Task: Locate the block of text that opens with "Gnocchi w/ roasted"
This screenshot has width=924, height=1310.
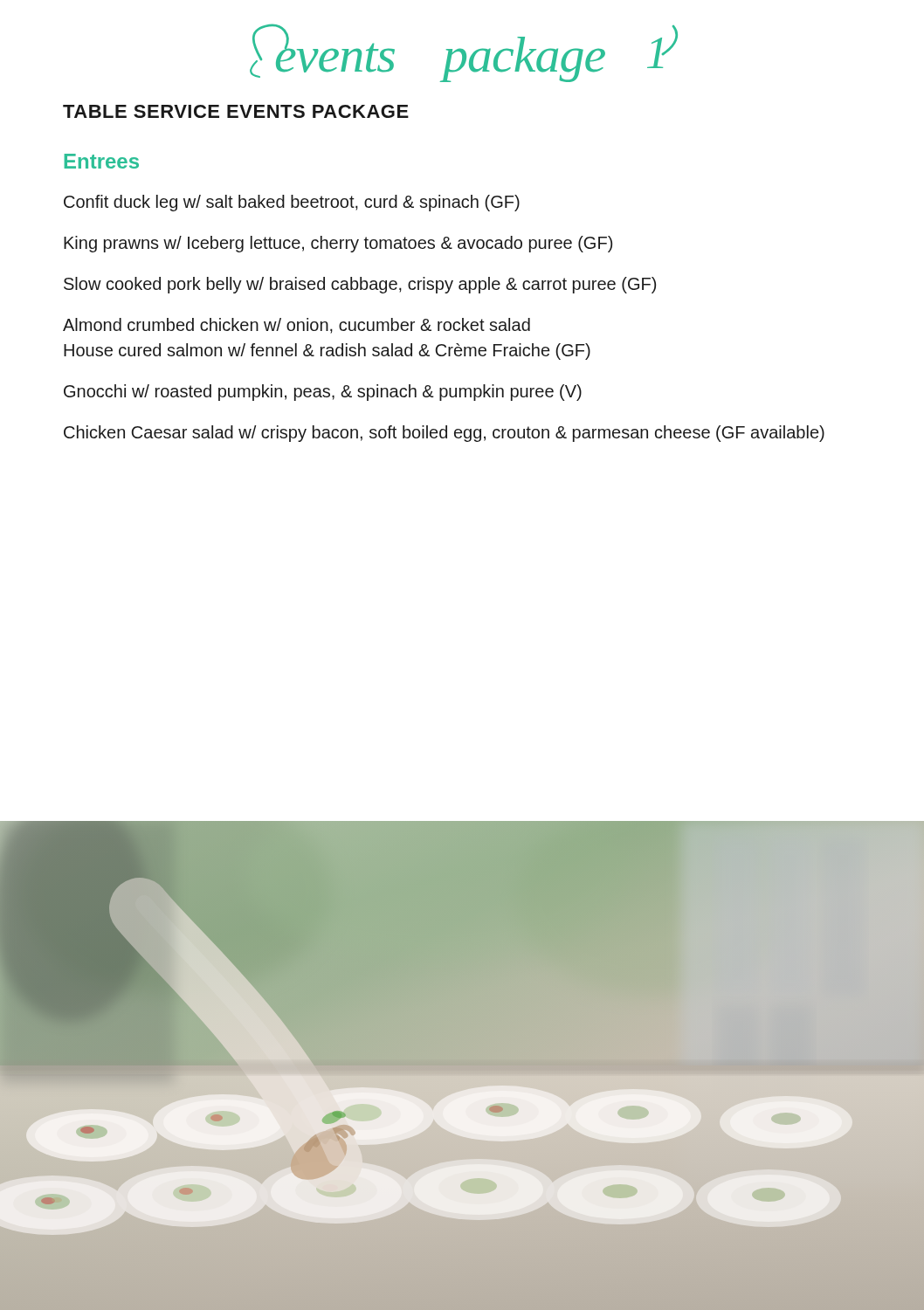Action: pos(323,391)
